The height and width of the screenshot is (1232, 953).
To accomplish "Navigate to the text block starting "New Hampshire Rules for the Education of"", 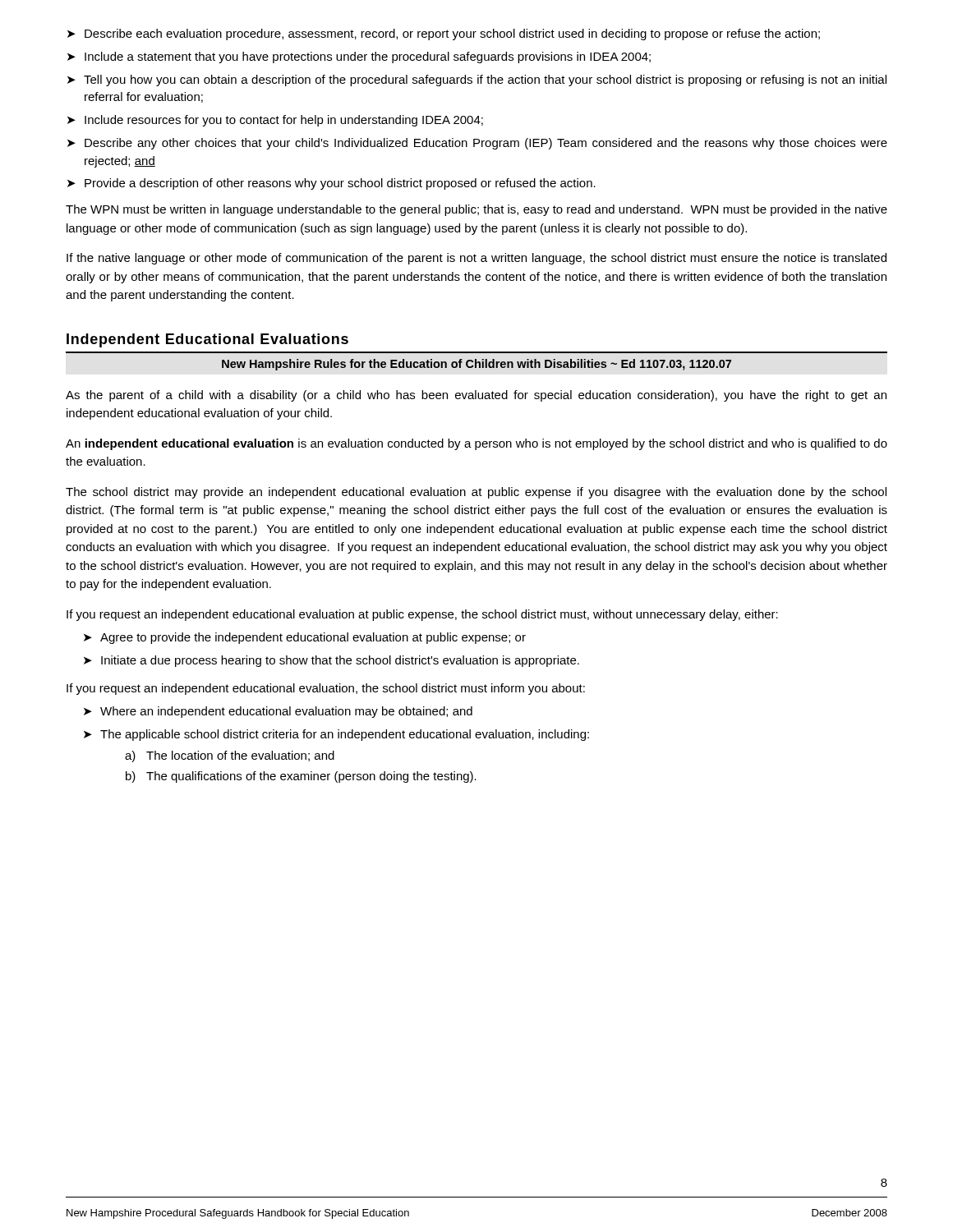I will 476,363.
